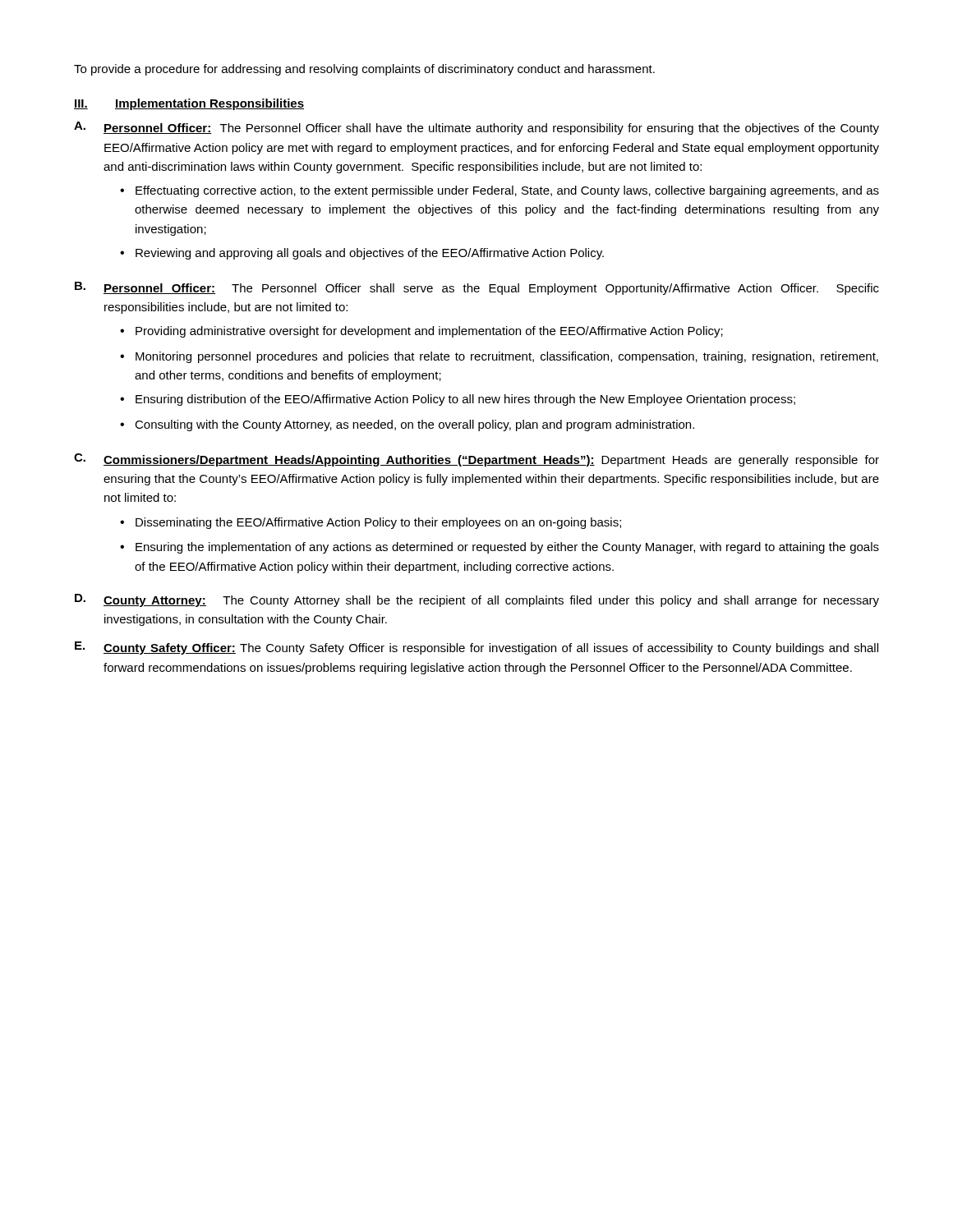Find "III.Implementation Responsibilities" on this page
Image resolution: width=953 pixels, height=1232 pixels.
click(189, 103)
